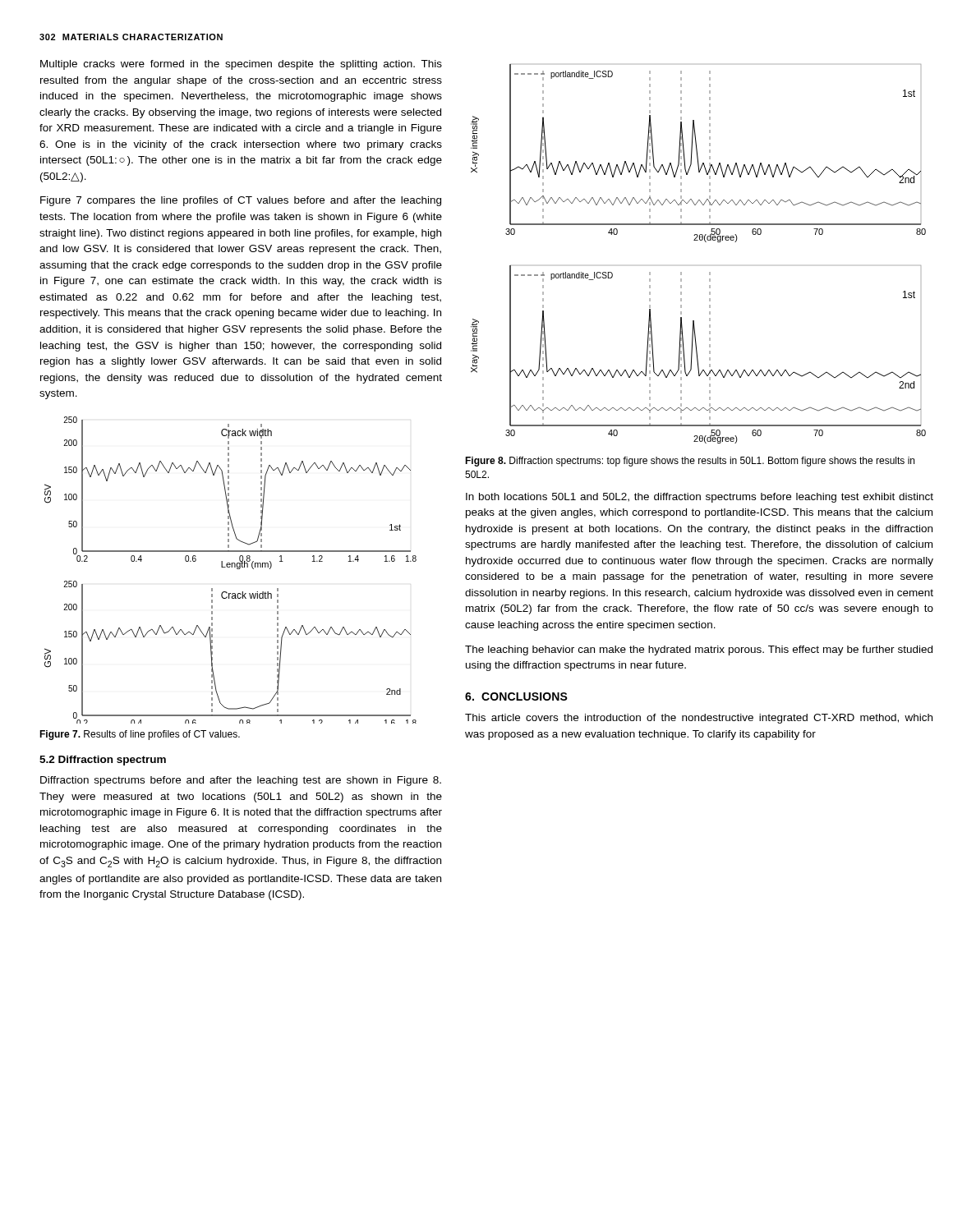Find the element starting "Figure 7. Results of line profiles"

click(140, 734)
